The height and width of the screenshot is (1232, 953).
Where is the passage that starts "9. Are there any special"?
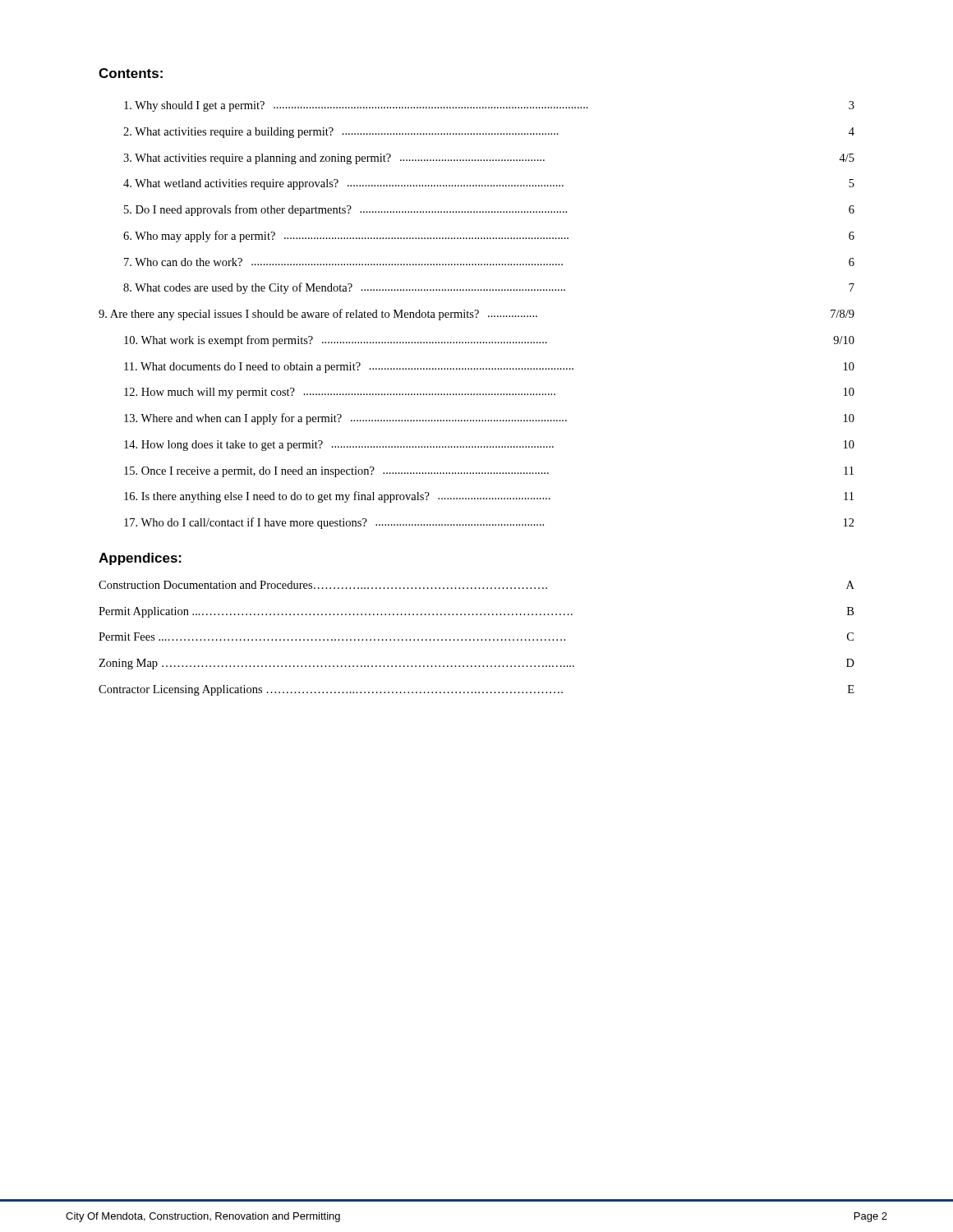[x=476, y=314]
